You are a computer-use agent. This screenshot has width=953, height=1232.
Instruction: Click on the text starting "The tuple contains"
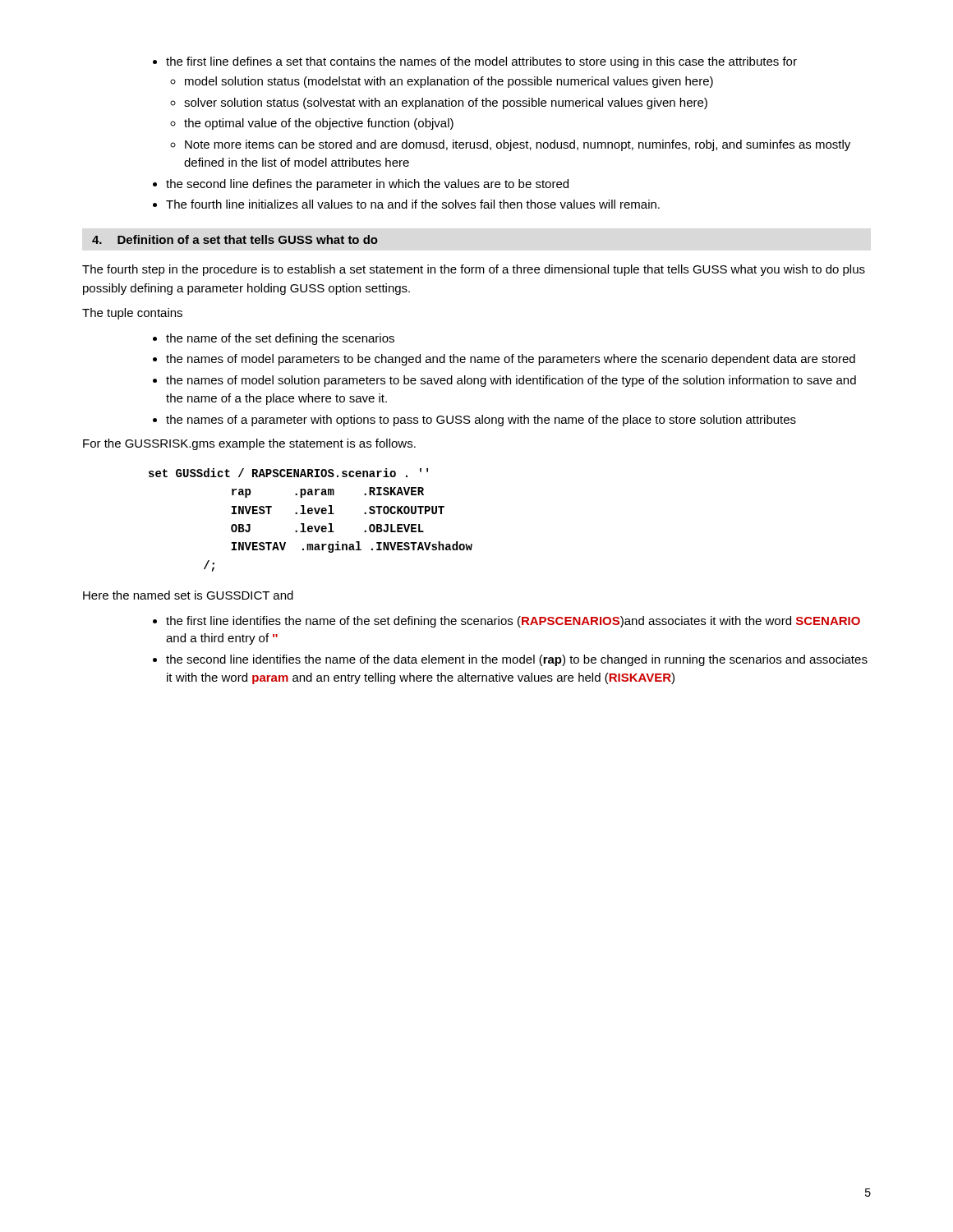pyautogui.click(x=132, y=314)
